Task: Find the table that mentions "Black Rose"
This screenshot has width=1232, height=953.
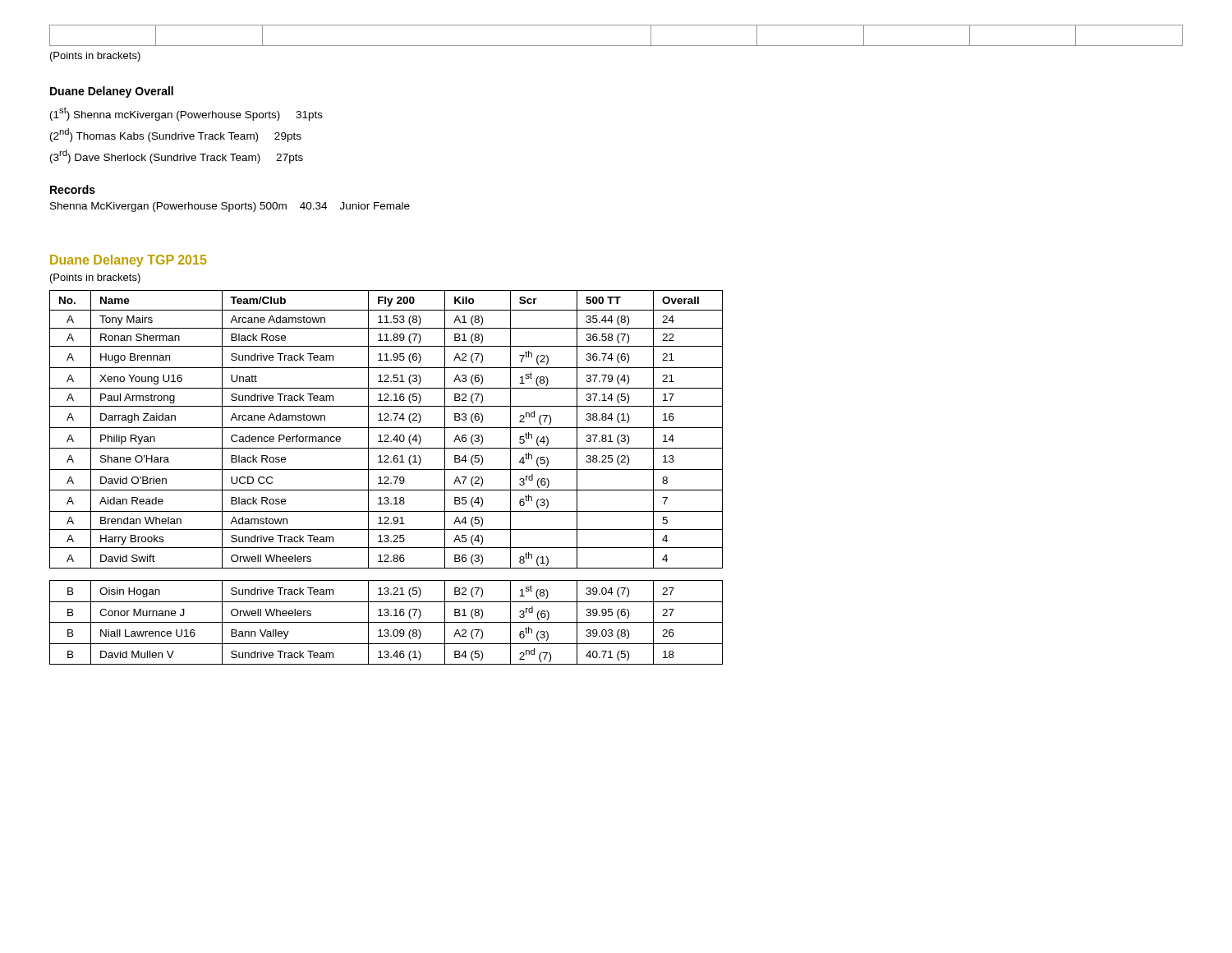Action: tap(616, 478)
